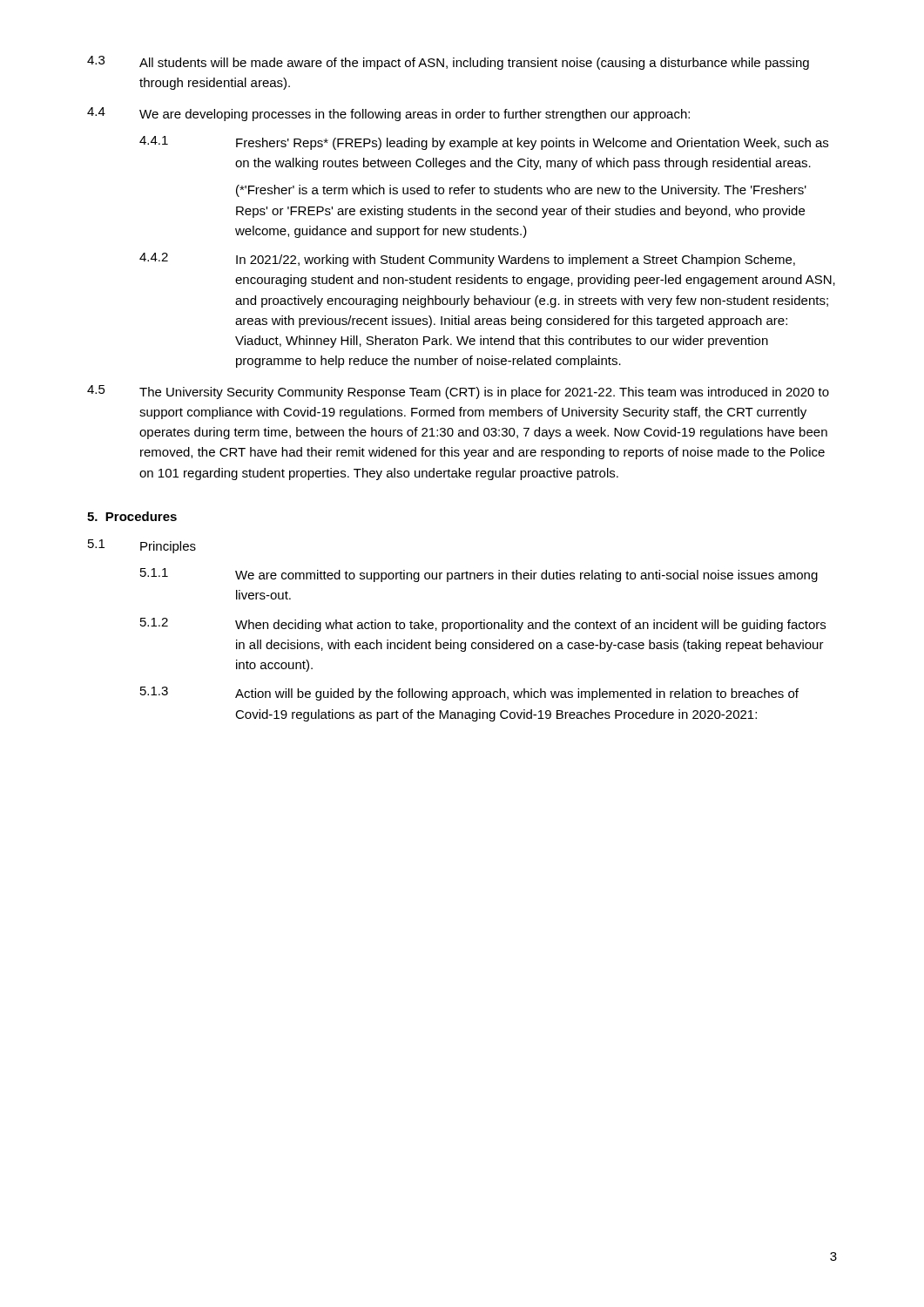This screenshot has width=924, height=1307.
Task: Find the list item that reads "4.4.1 Freshers' Reps* (FREPs) leading"
Action: coord(488,186)
